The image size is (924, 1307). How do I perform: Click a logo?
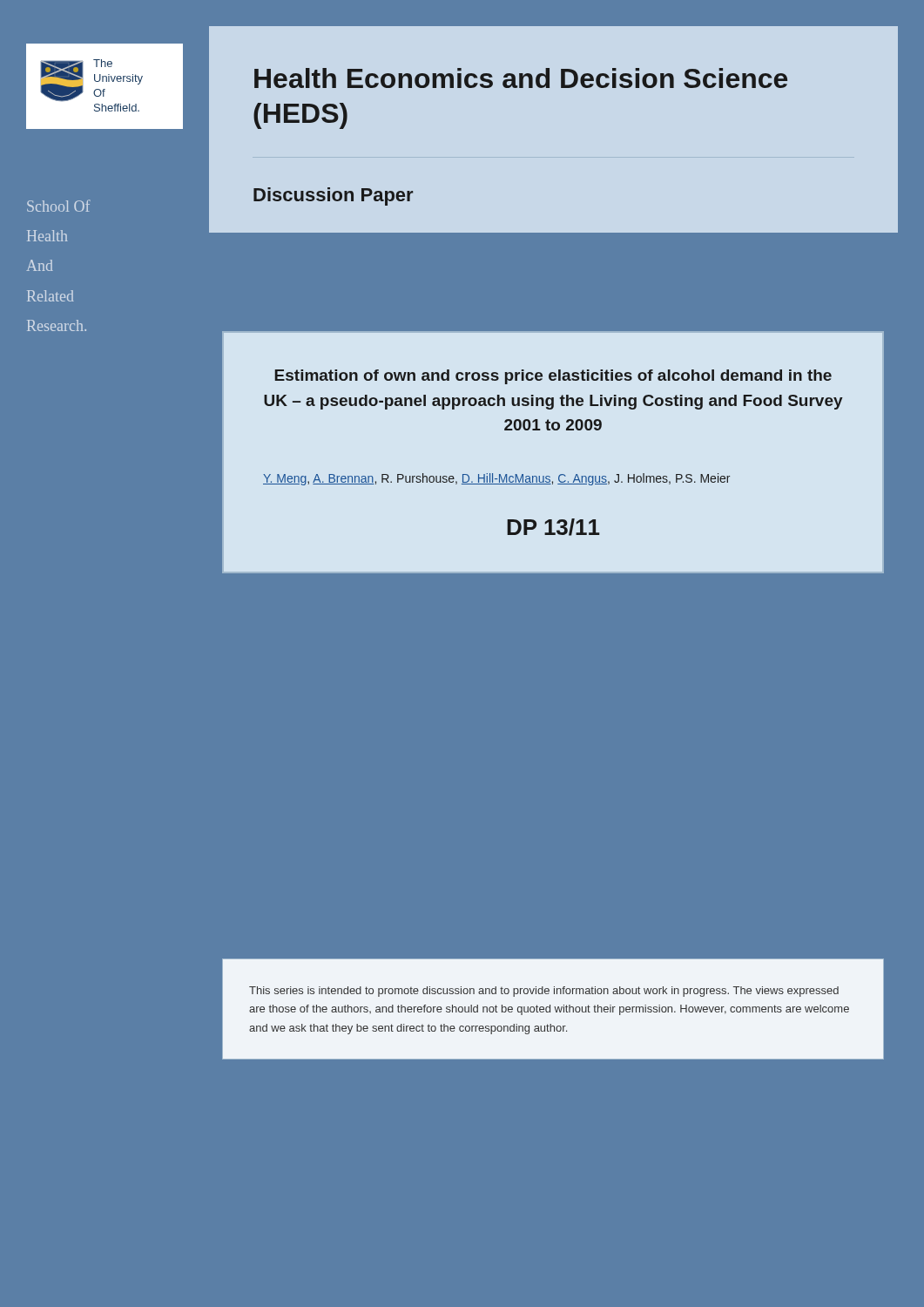(x=105, y=86)
